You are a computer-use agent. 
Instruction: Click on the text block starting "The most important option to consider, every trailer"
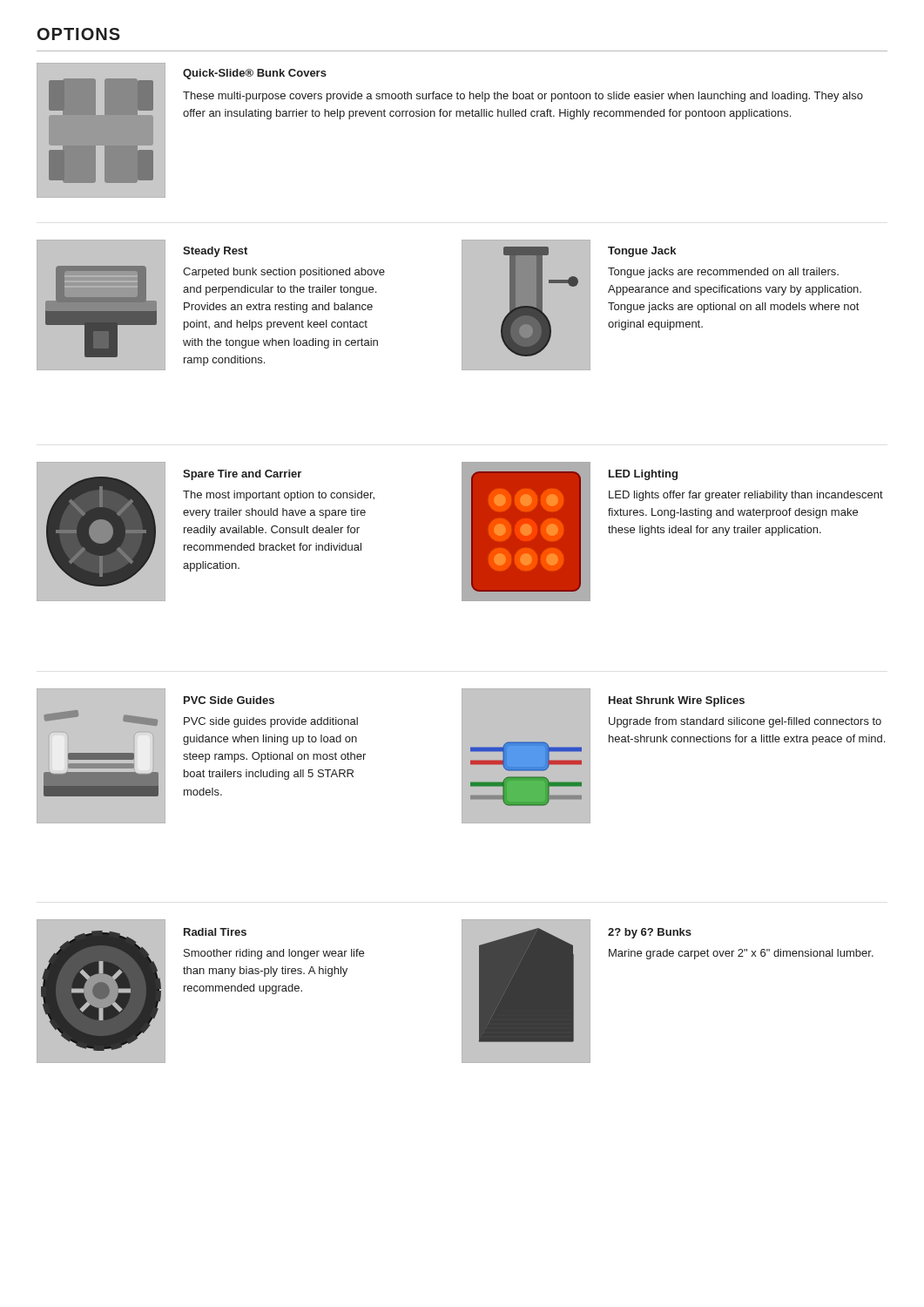point(279,530)
